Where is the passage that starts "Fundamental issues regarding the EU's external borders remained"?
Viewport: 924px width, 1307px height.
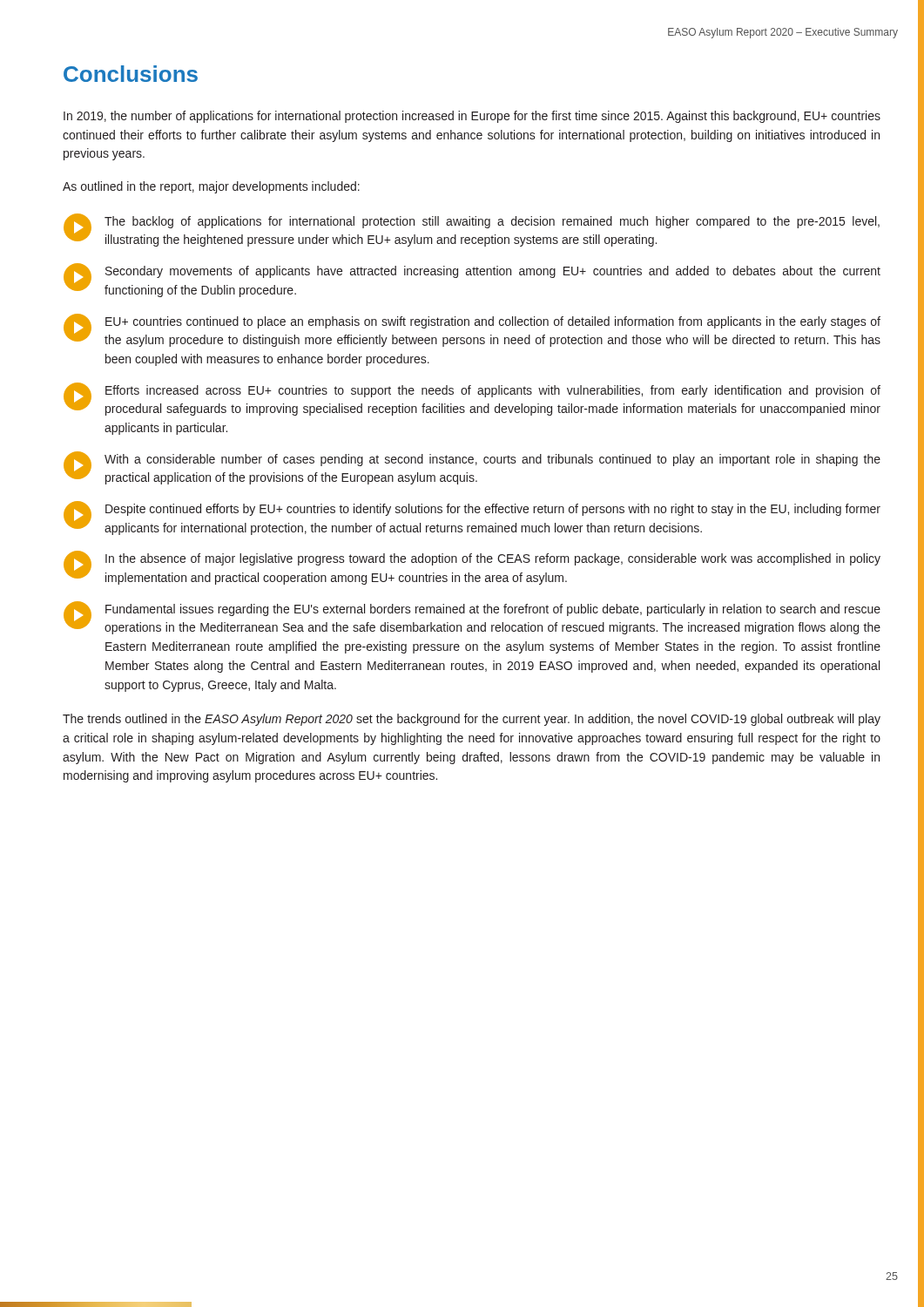(x=472, y=647)
